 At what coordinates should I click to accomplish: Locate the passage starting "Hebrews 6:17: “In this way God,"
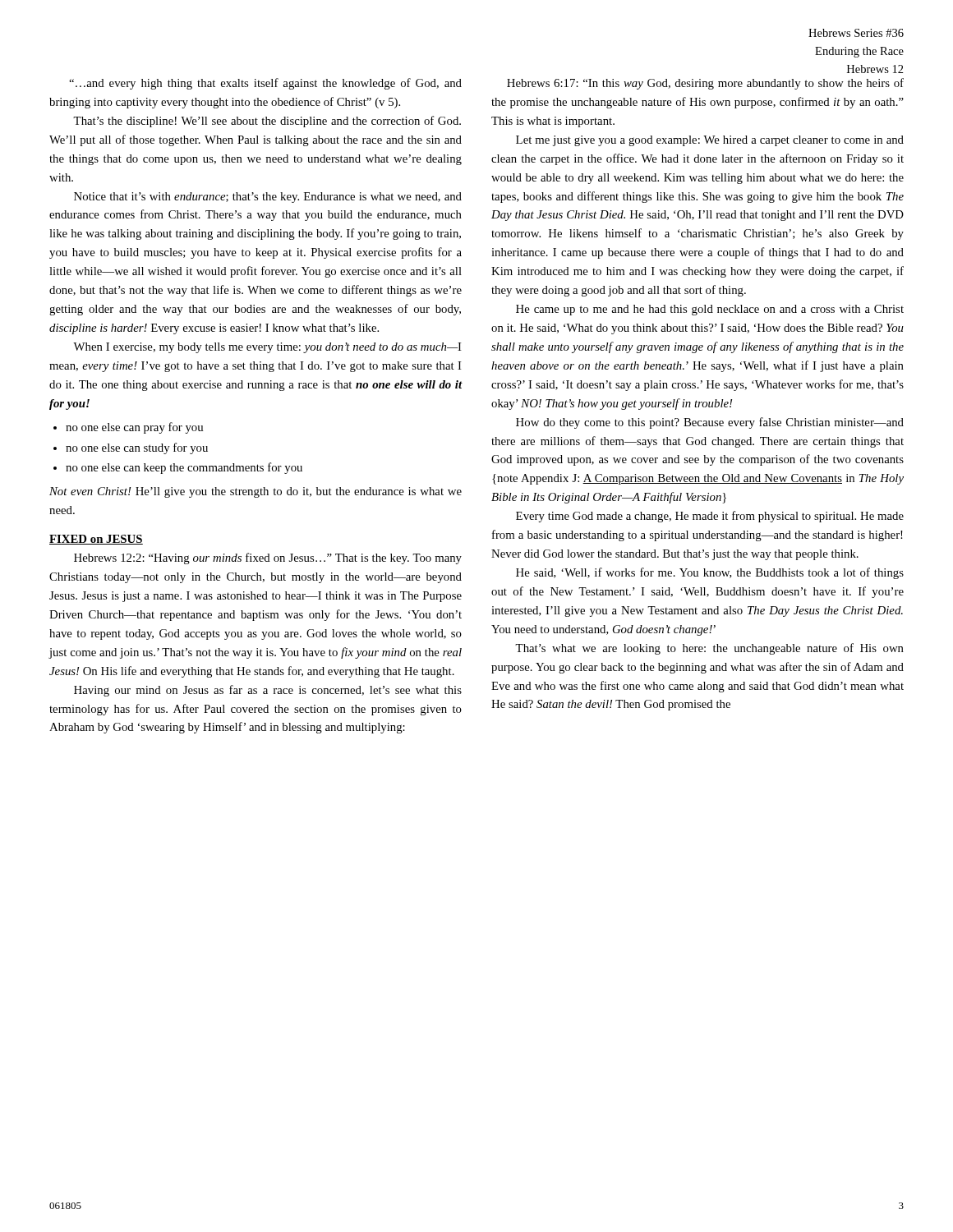click(698, 102)
